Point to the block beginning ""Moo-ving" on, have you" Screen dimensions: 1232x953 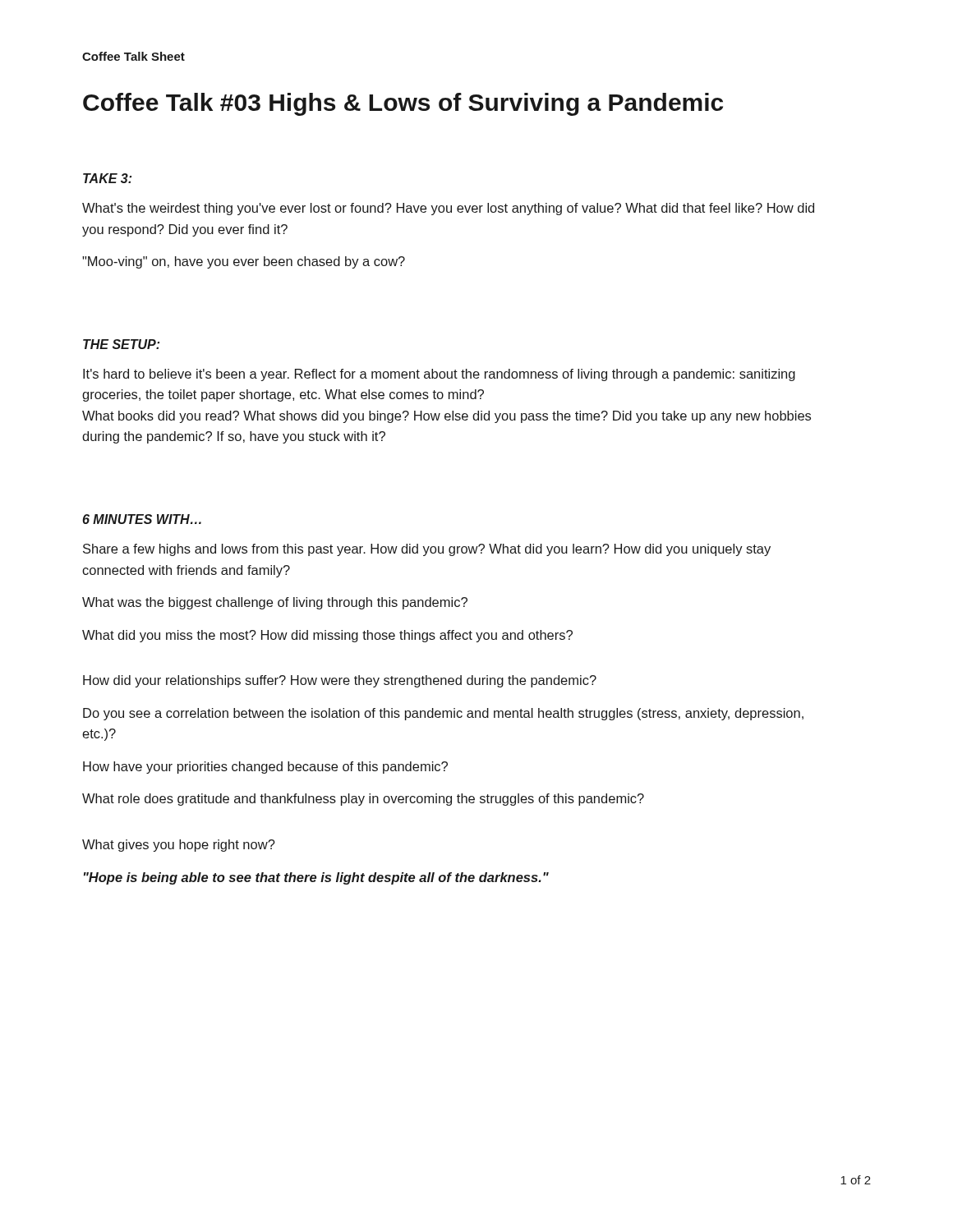click(x=244, y=261)
